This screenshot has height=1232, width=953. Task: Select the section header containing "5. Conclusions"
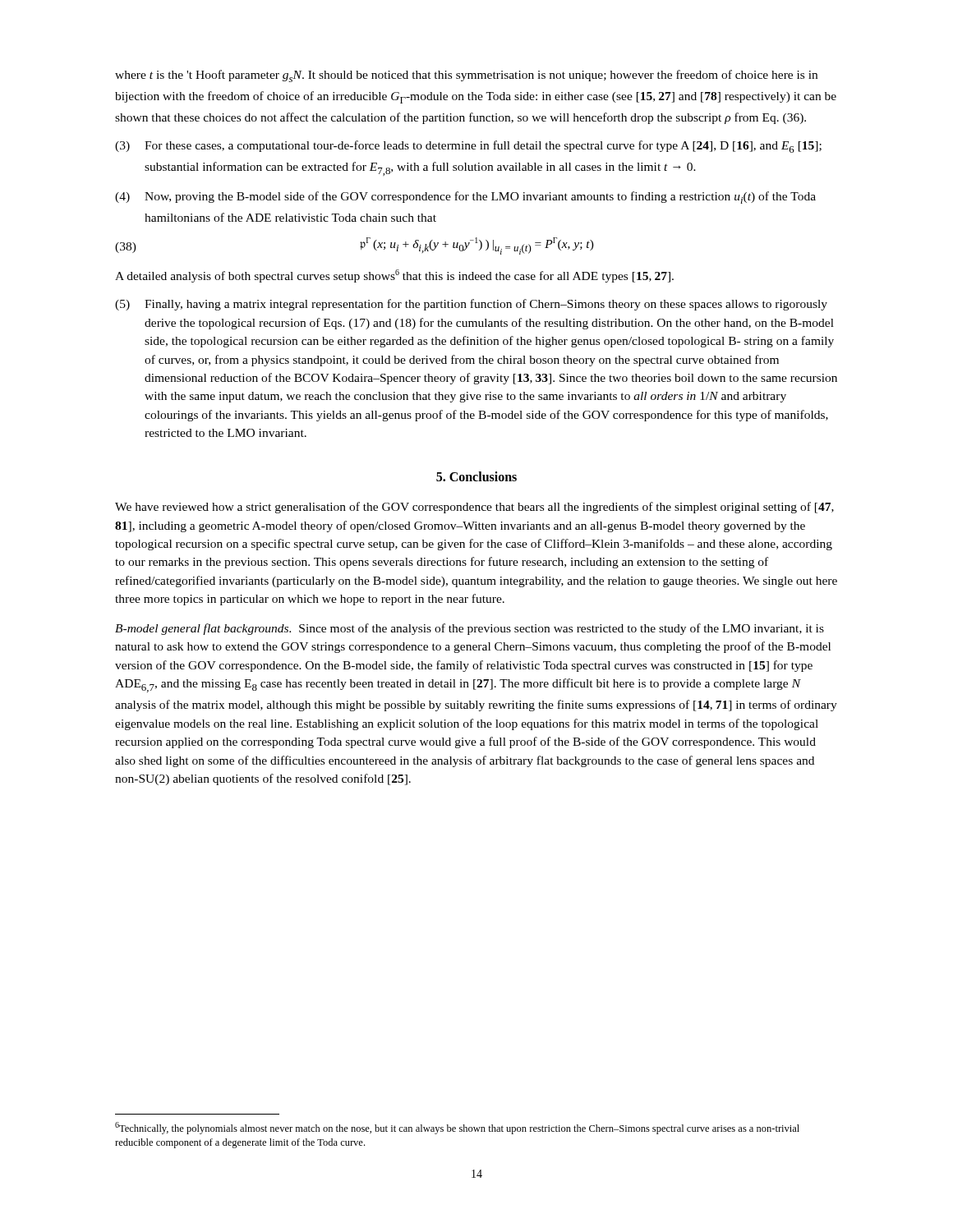tap(476, 477)
